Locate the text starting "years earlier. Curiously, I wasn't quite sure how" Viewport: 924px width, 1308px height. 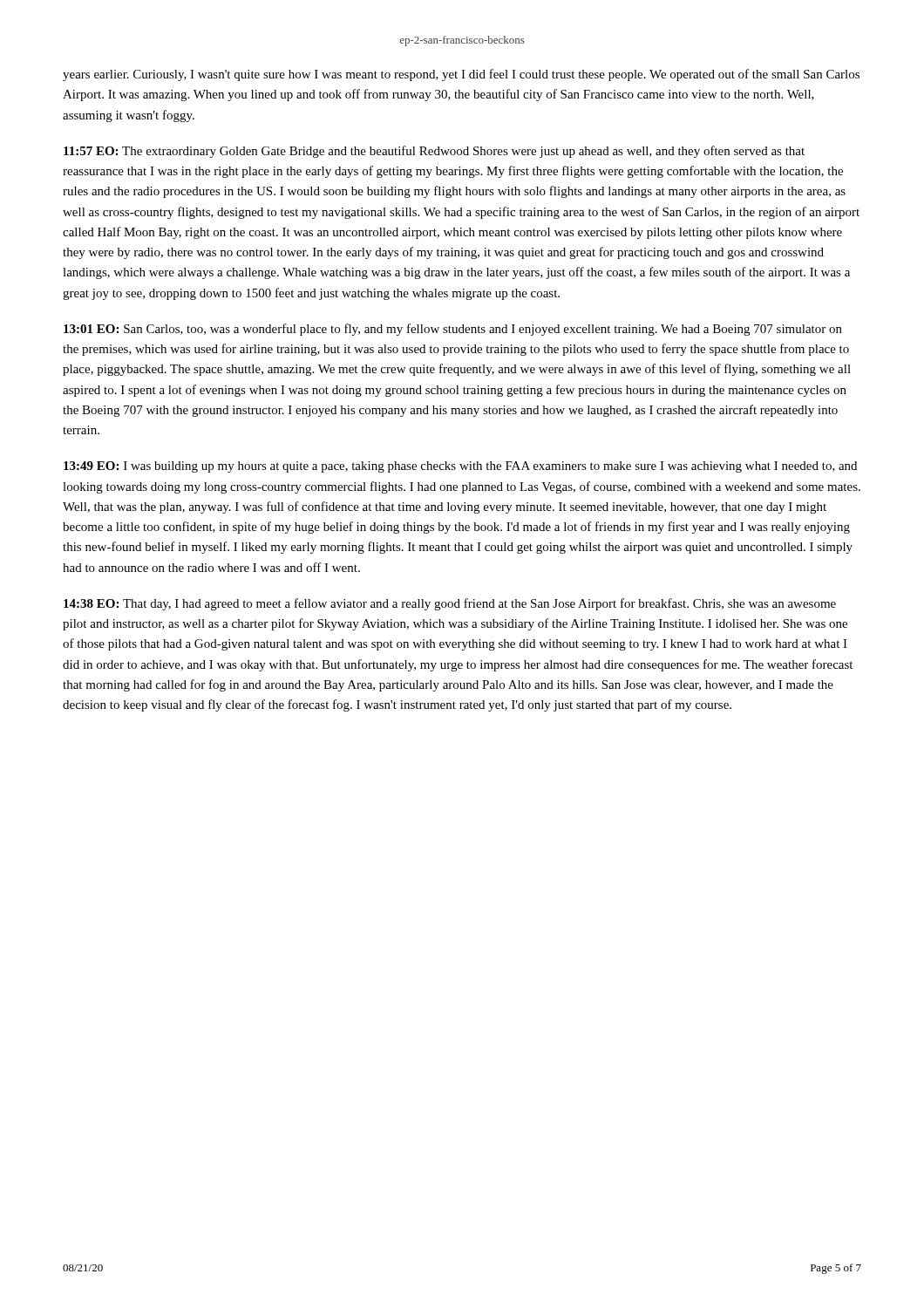click(461, 95)
